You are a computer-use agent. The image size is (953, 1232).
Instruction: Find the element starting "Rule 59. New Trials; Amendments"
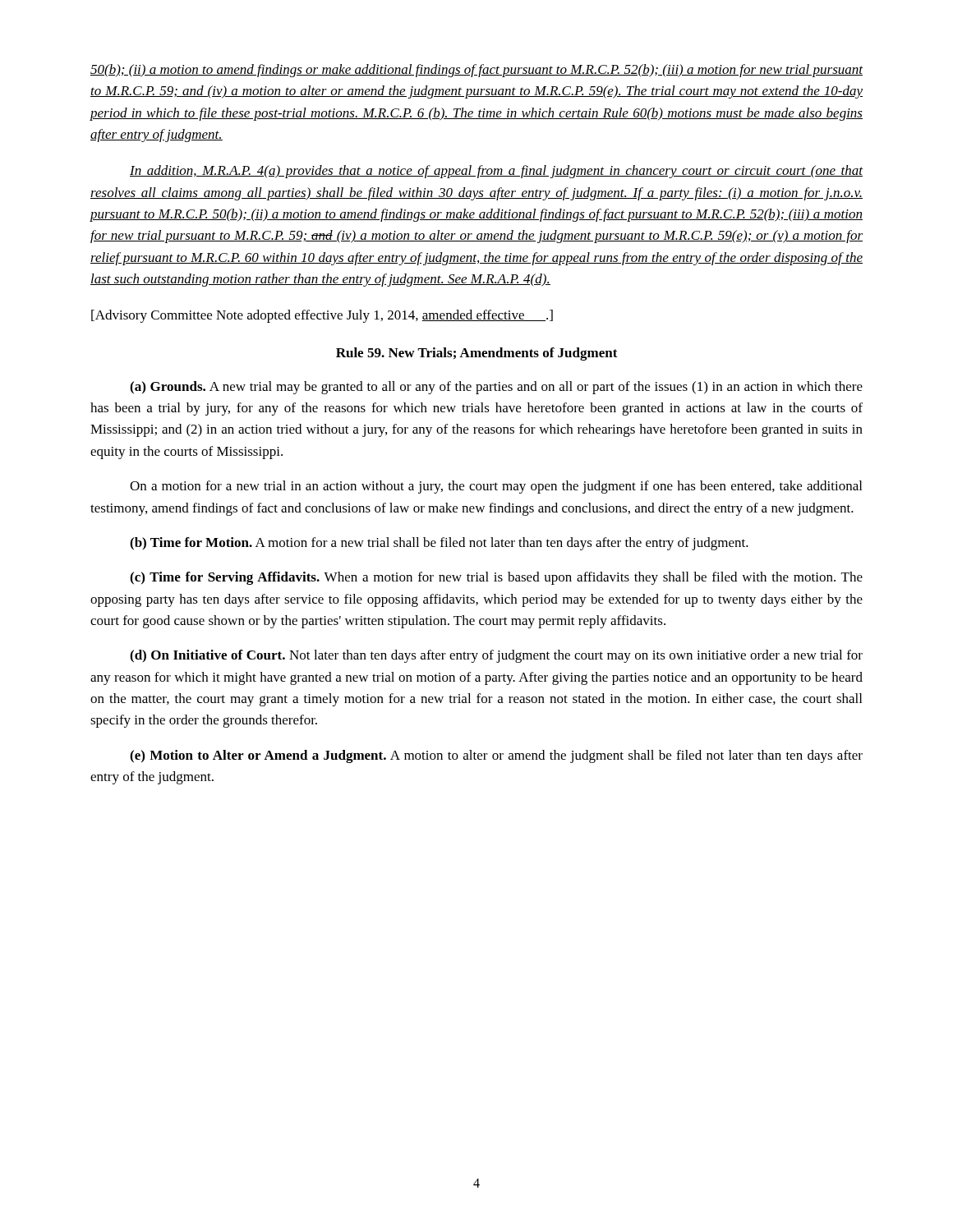[476, 353]
